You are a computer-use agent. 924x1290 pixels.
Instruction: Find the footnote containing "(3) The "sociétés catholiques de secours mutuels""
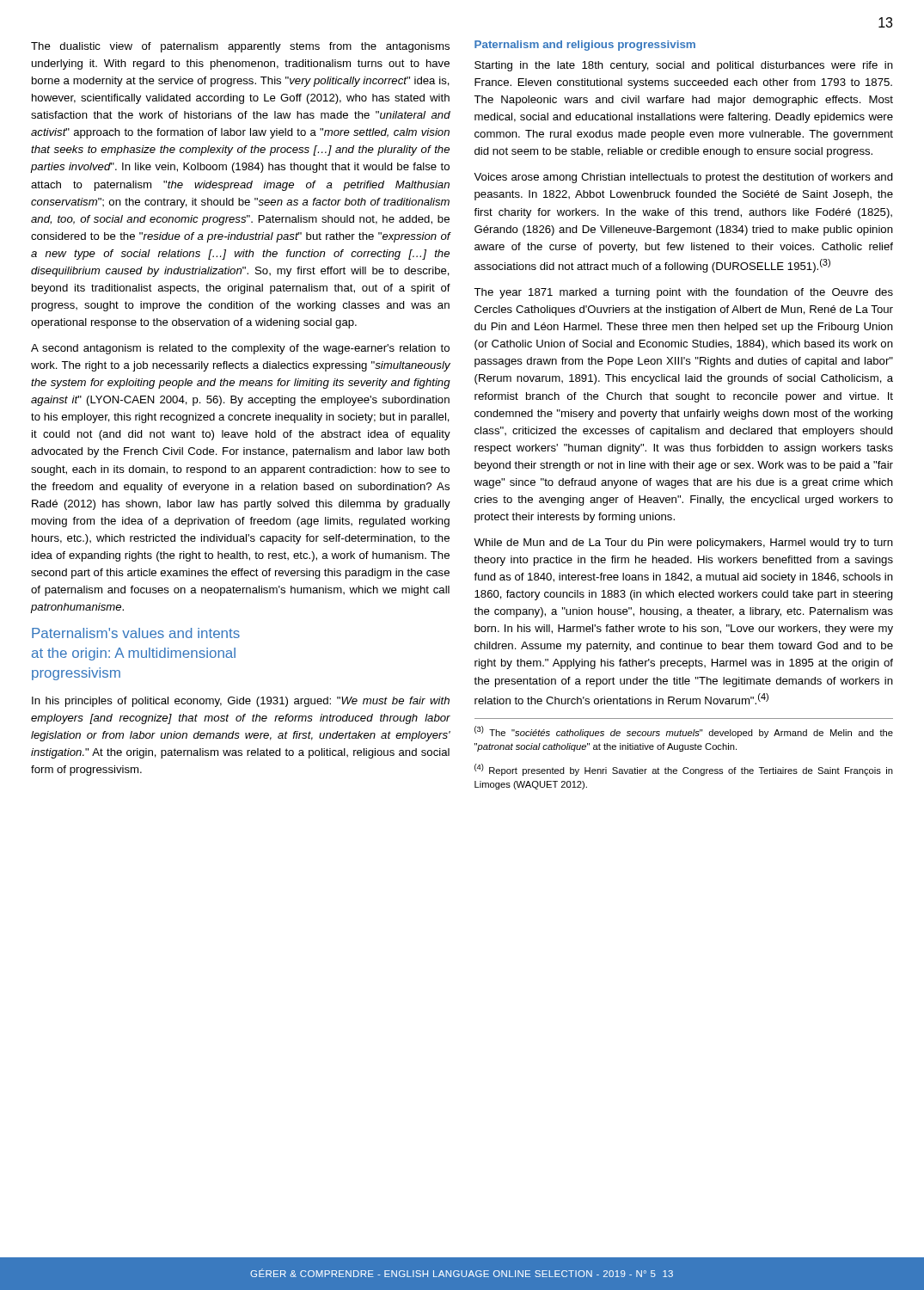click(x=684, y=739)
